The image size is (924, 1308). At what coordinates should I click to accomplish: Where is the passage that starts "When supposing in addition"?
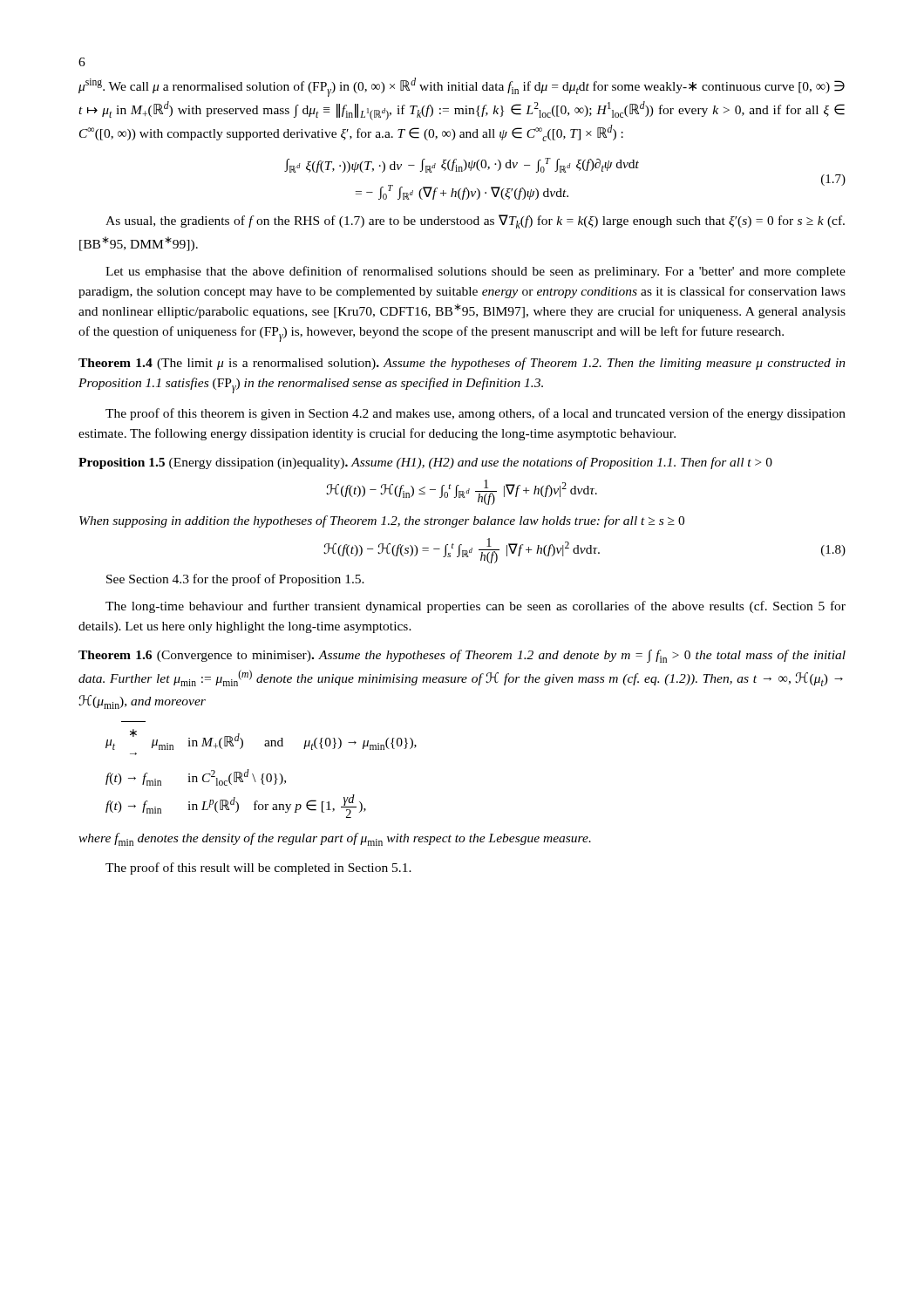382,520
